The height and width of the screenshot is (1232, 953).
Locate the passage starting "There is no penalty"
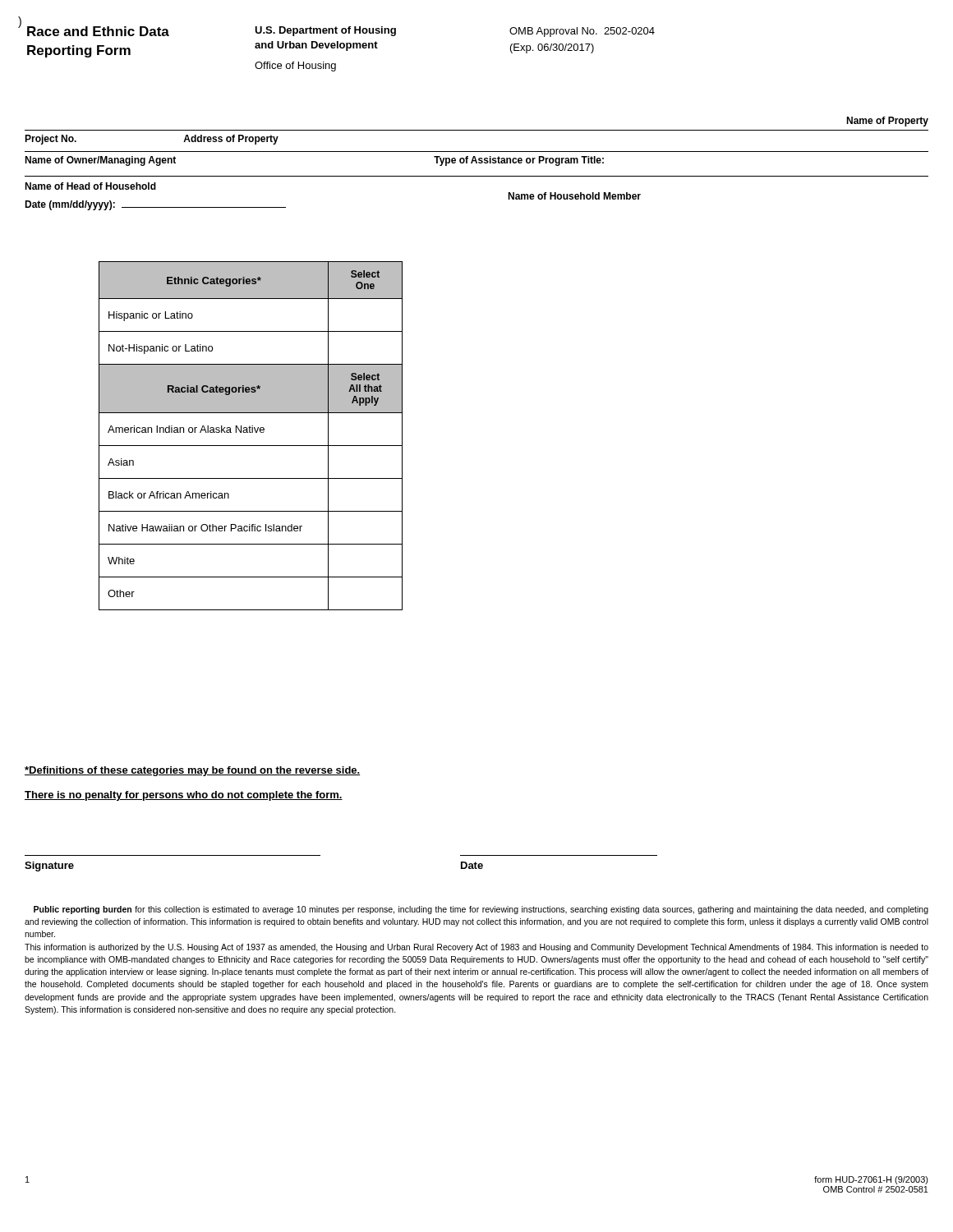tap(183, 795)
